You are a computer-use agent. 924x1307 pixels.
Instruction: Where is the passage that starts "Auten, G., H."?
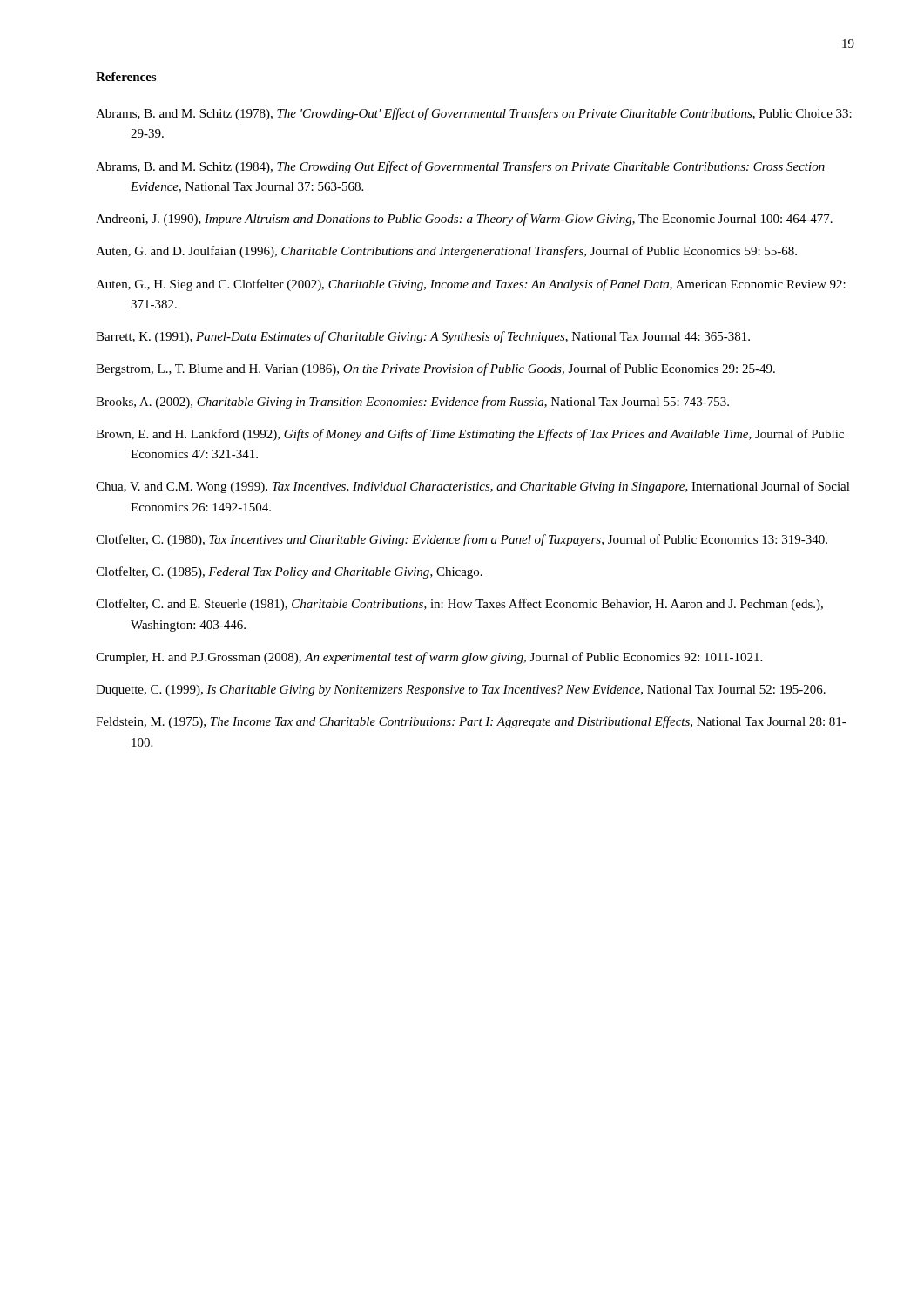(x=475, y=294)
